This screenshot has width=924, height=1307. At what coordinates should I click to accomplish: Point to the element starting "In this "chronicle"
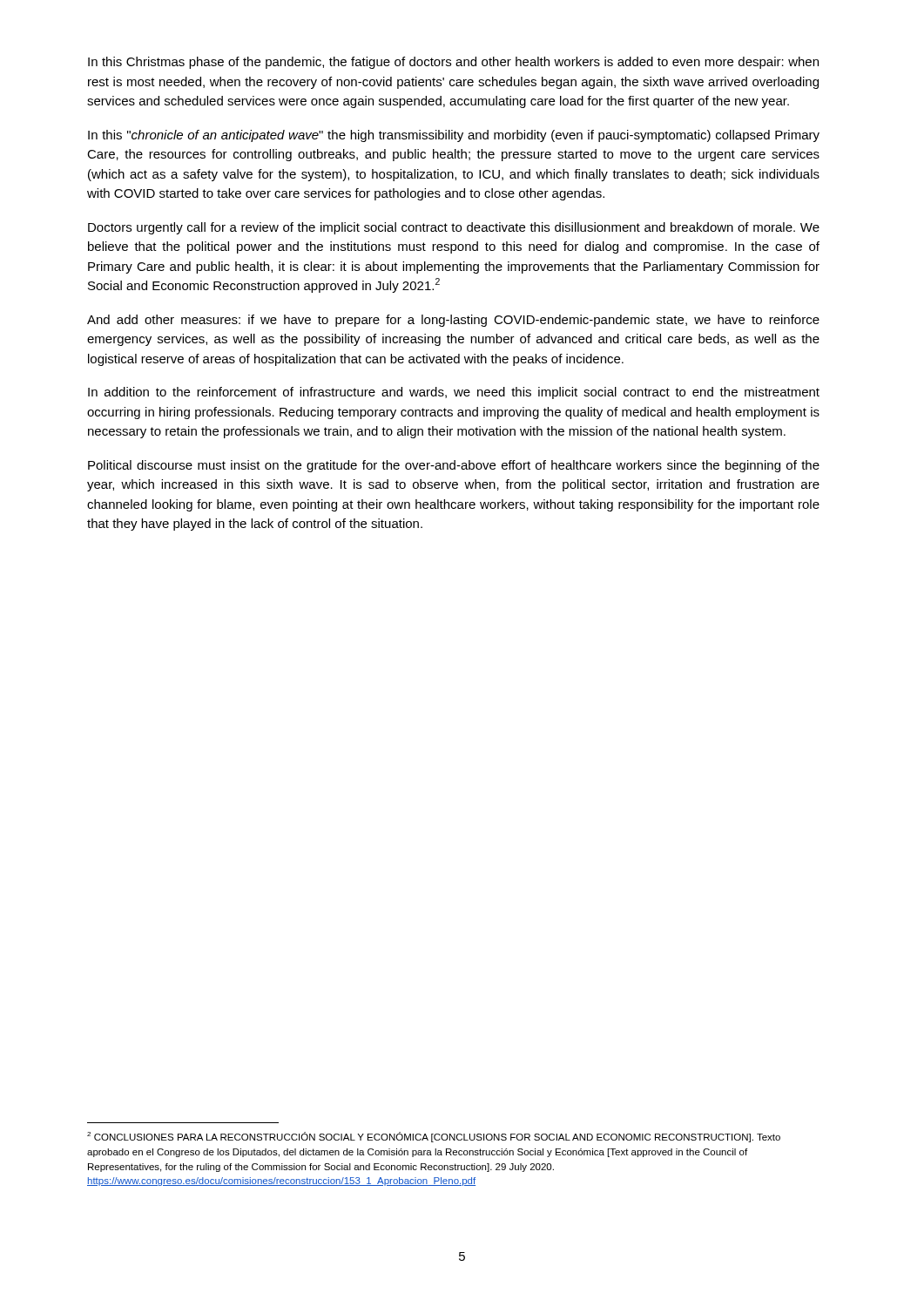pyautogui.click(x=453, y=164)
